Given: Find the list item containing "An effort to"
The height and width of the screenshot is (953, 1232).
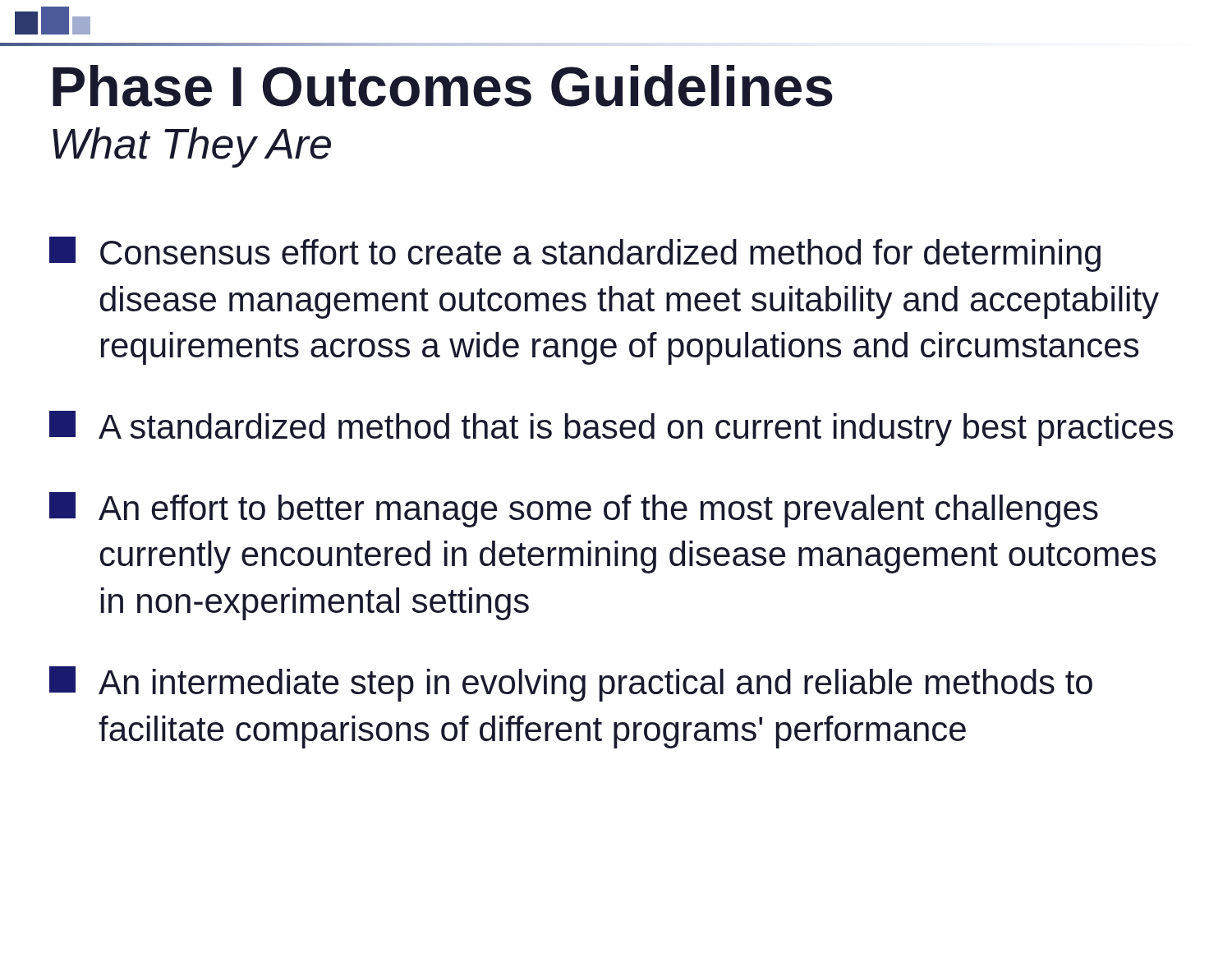Looking at the screenshot, I should [x=616, y=555].
